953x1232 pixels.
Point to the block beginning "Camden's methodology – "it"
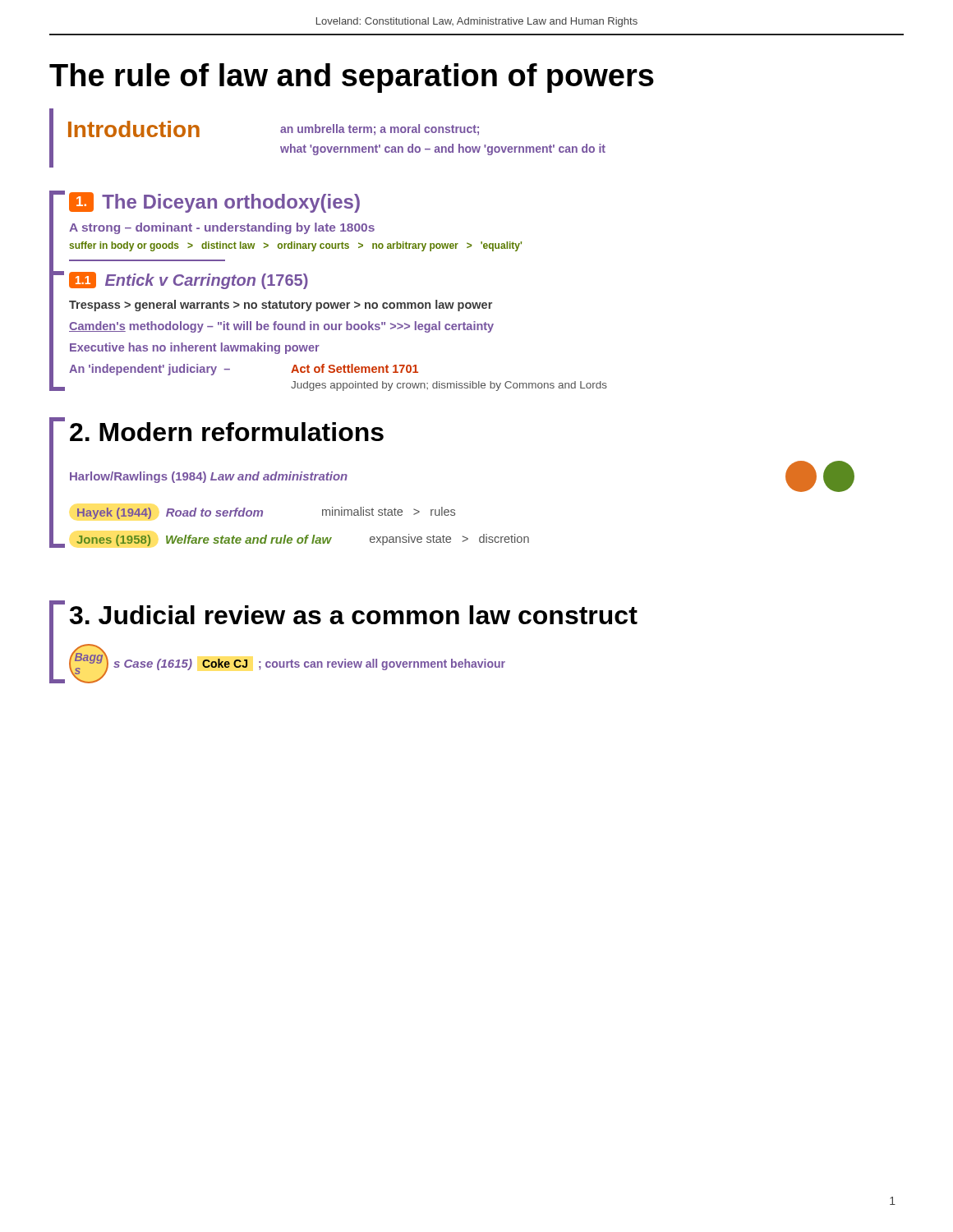[x=281, y=326]
